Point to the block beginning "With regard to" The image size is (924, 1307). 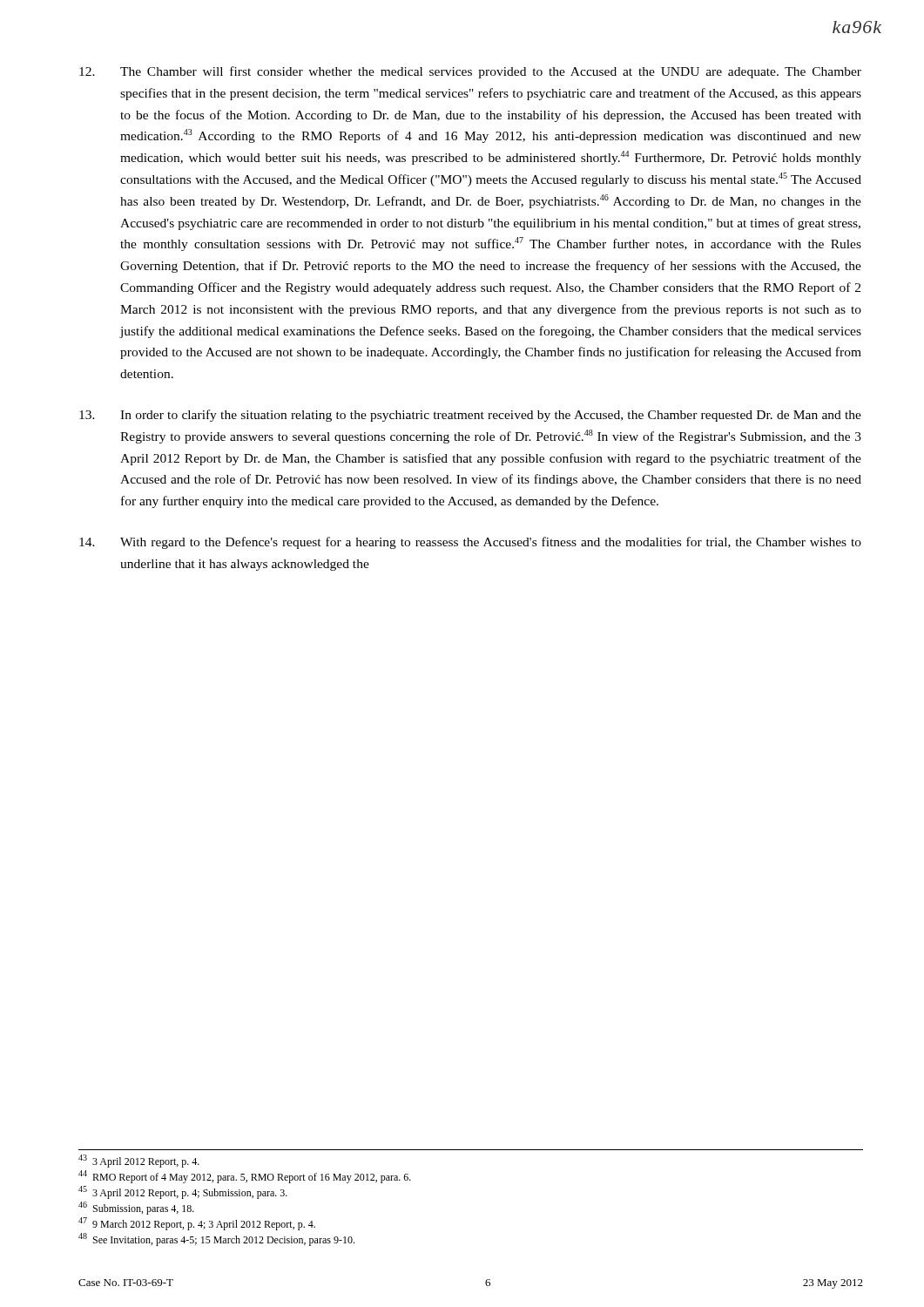tap(470, 553)
